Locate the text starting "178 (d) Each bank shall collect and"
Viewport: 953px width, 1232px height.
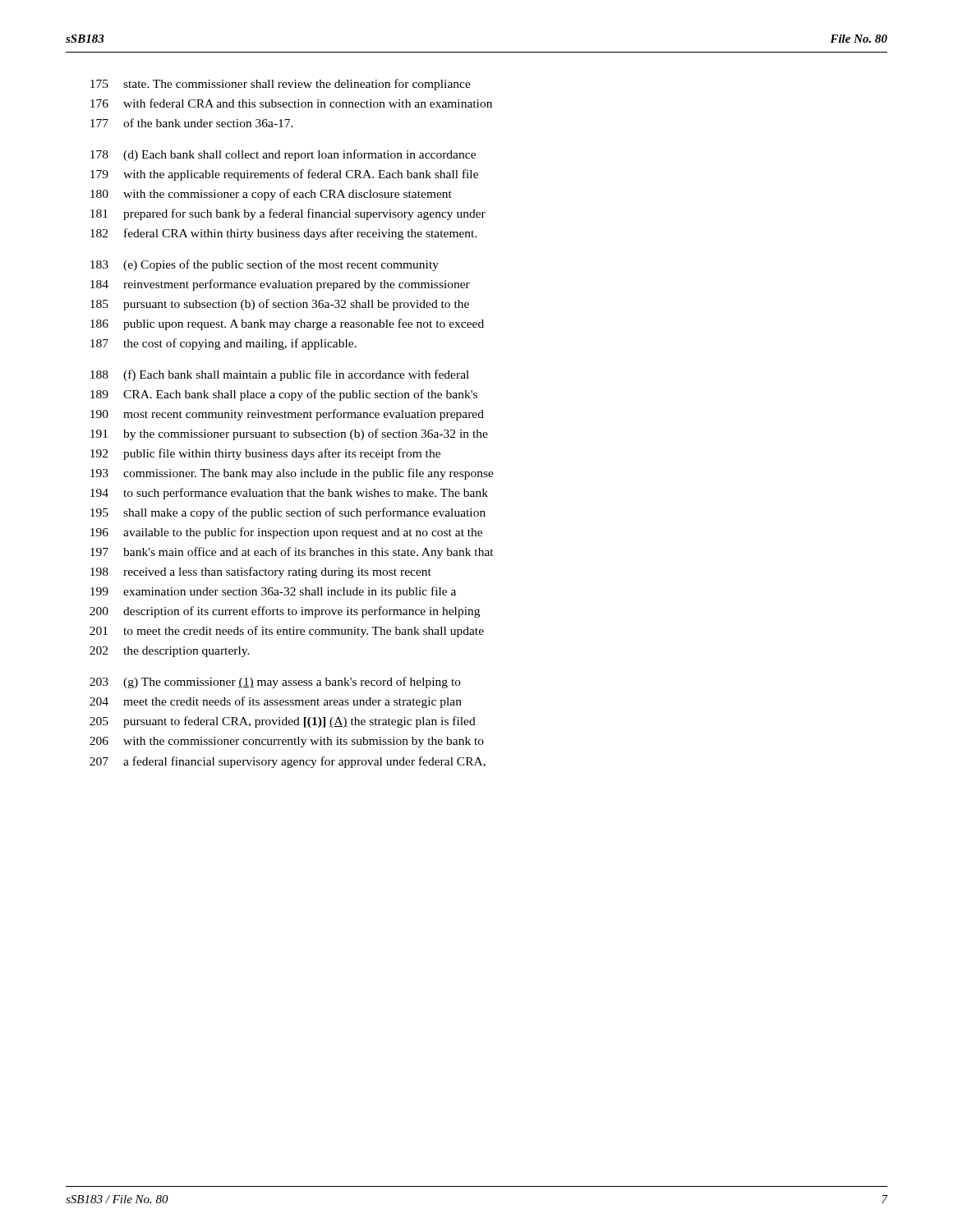(x=283, y=155)
